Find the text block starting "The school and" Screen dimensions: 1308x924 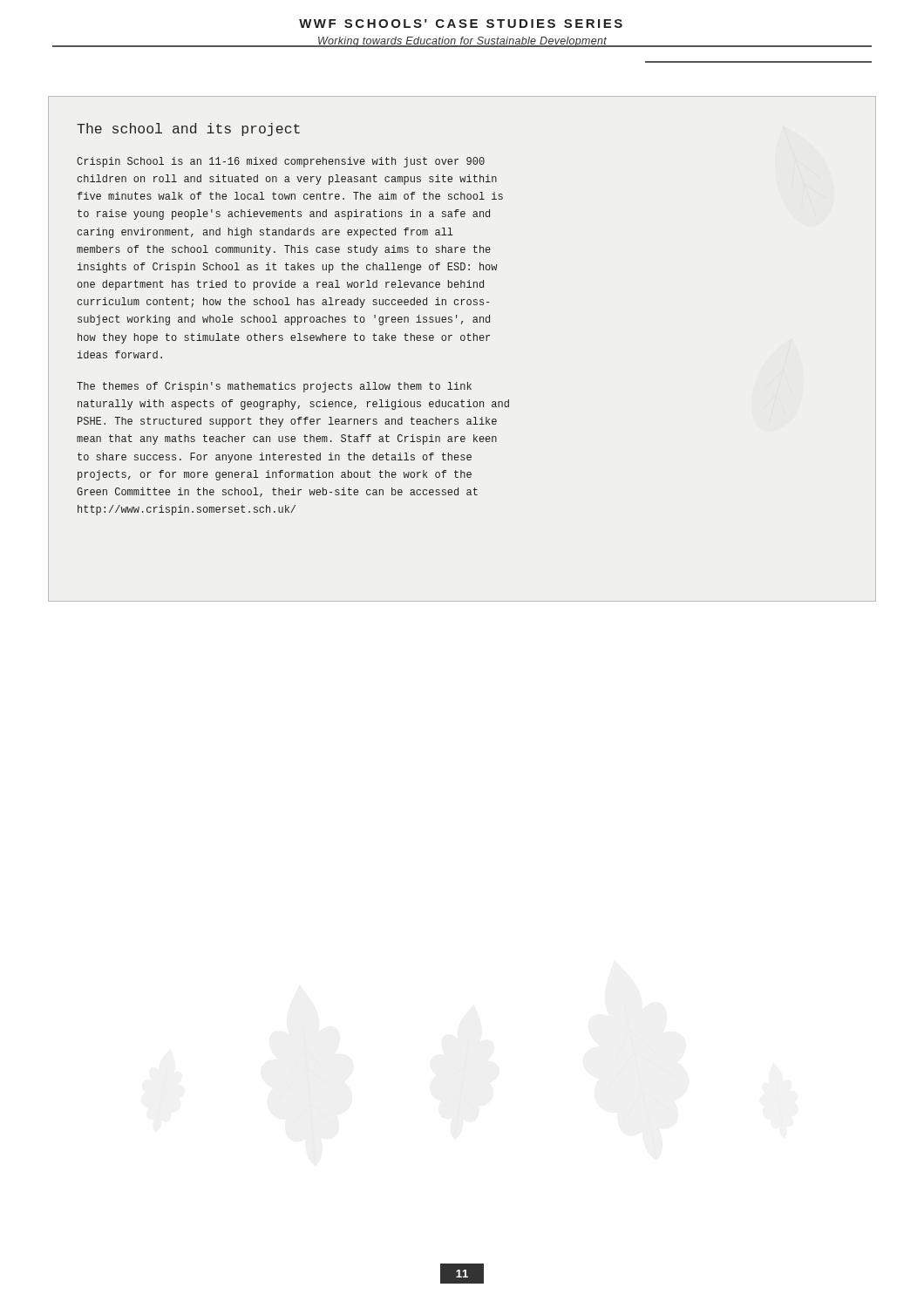click(x=189, y=129)
